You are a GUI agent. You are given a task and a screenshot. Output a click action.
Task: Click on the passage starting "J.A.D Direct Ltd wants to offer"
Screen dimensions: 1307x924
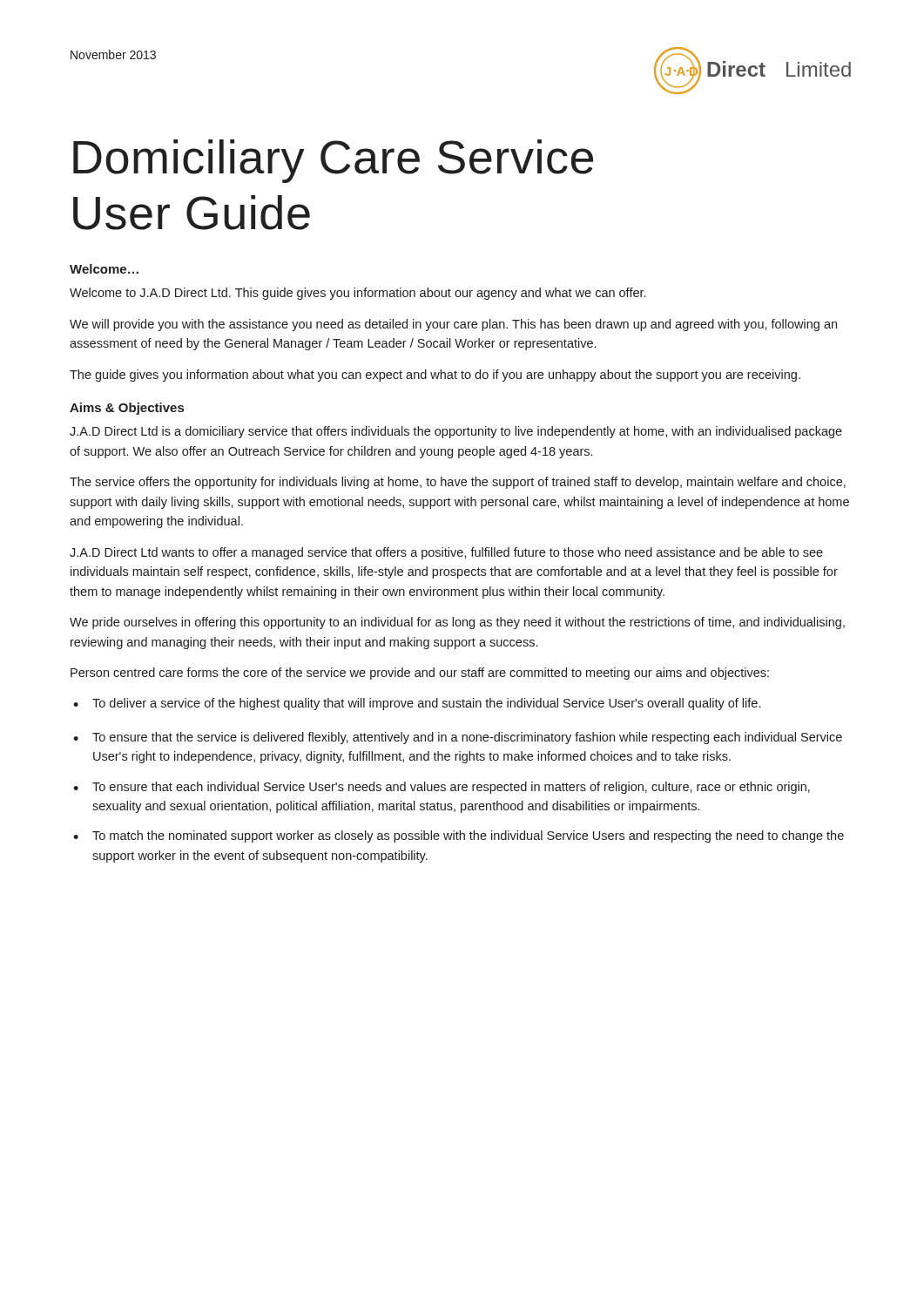point(454,572)
